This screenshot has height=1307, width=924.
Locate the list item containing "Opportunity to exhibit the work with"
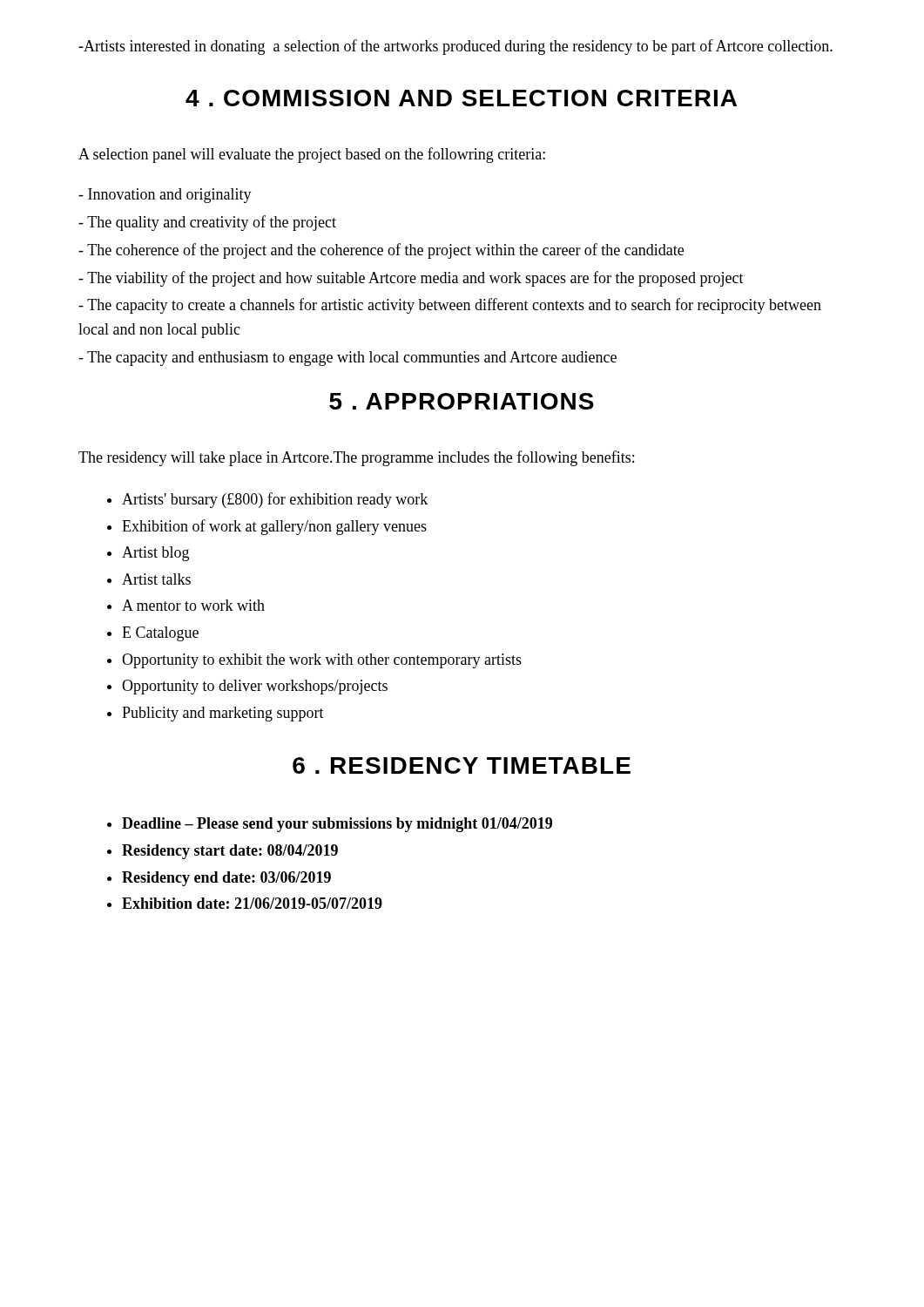tap(322, 659)
